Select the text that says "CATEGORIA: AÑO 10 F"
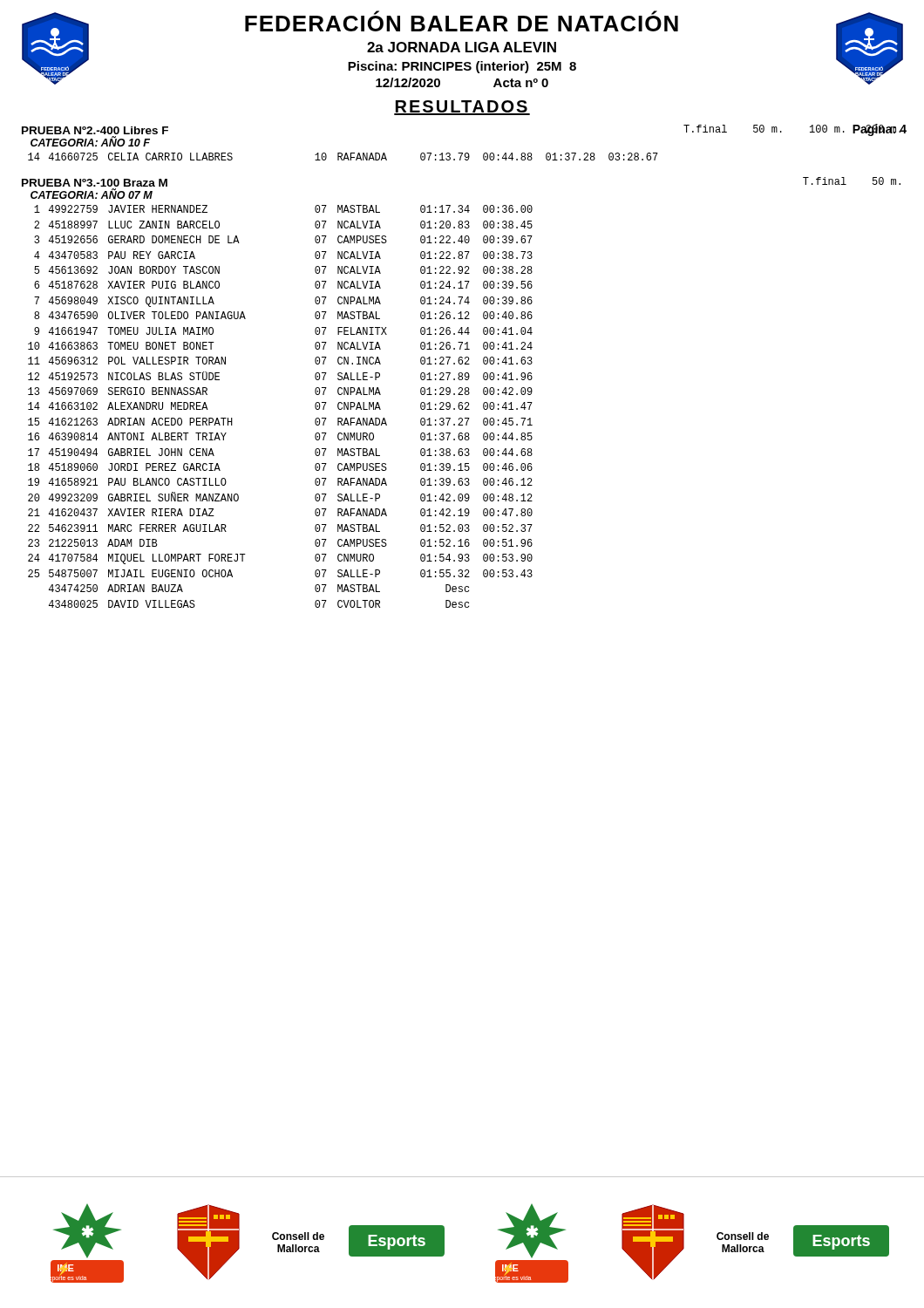 [85, 143]
